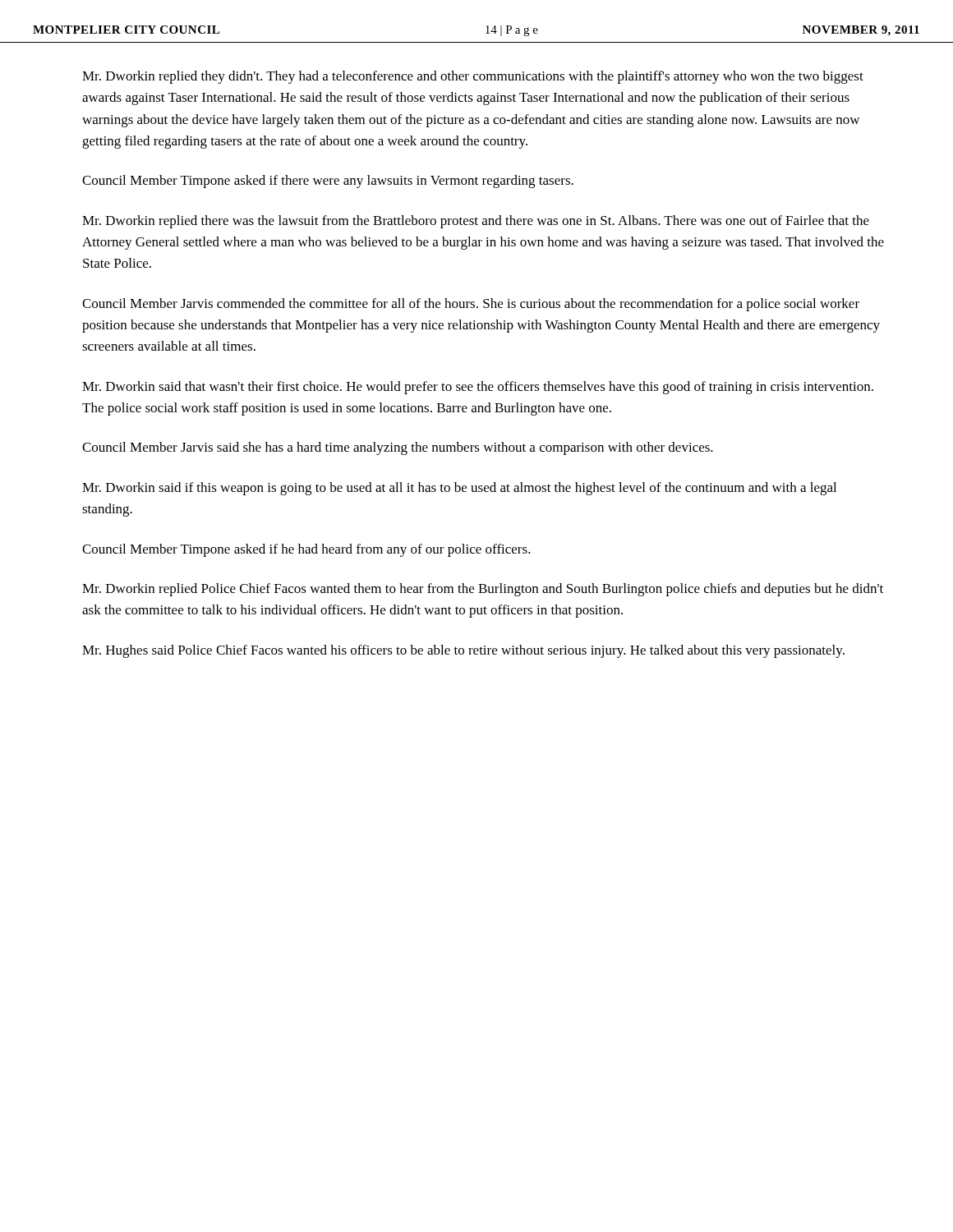Locate the block of text that opens with "Council Member Timpone asked if there were"
Image resolution: width=953 pixels, height=1232 pixels.
click(x=328, y=181)
